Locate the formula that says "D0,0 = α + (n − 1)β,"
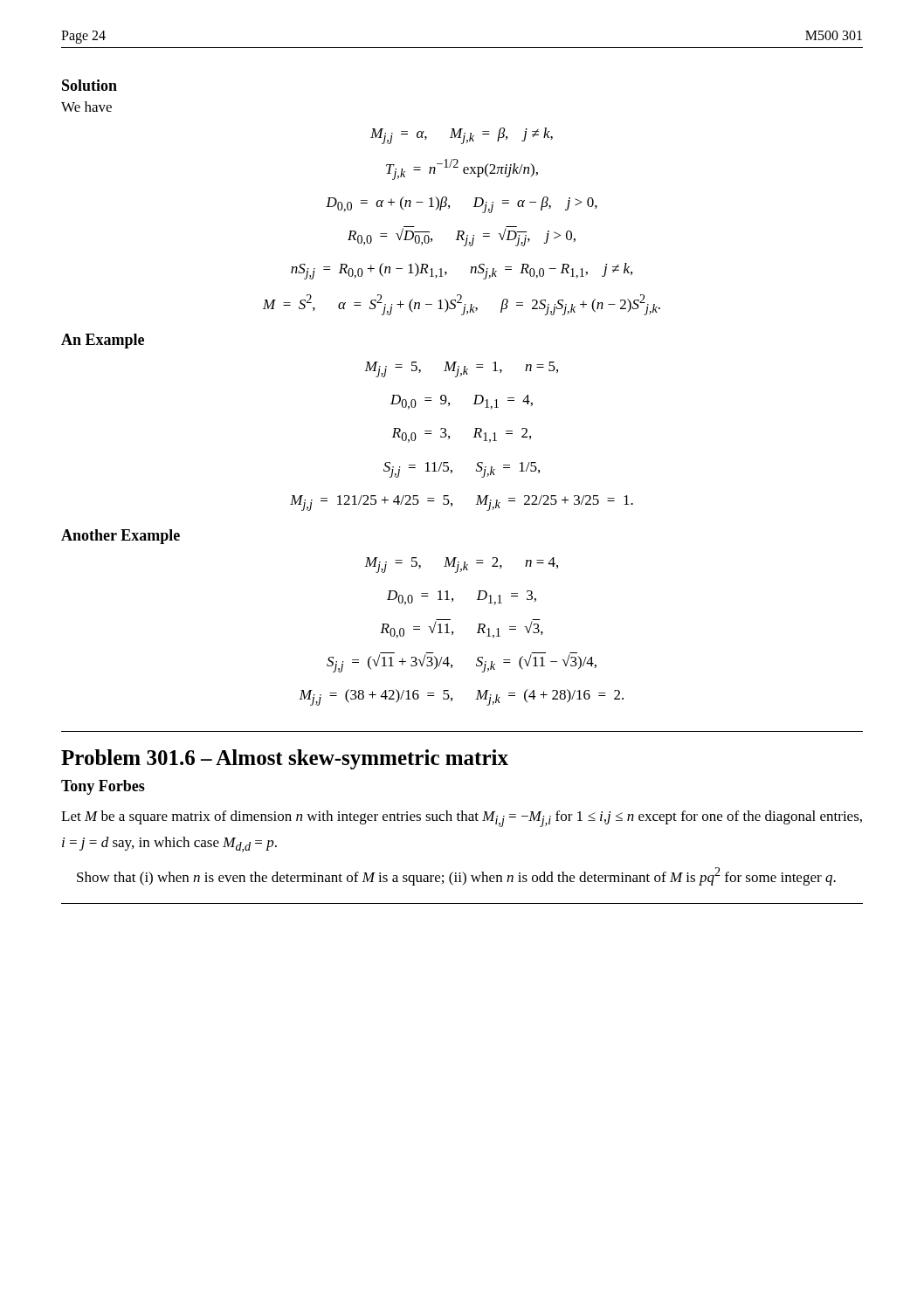 click(462, 204)
